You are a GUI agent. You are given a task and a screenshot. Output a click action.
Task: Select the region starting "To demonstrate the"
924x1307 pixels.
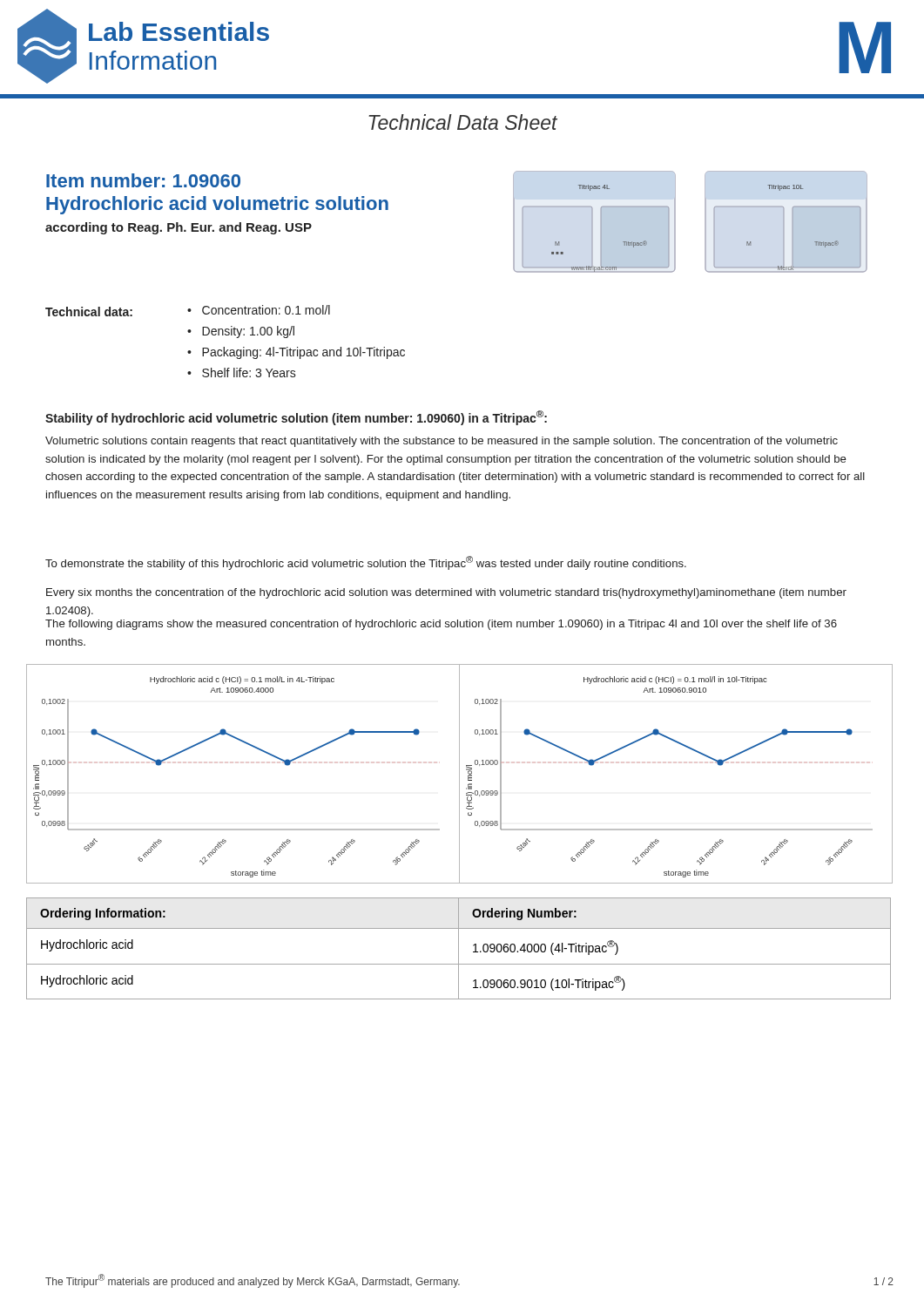tap(366, 562)
